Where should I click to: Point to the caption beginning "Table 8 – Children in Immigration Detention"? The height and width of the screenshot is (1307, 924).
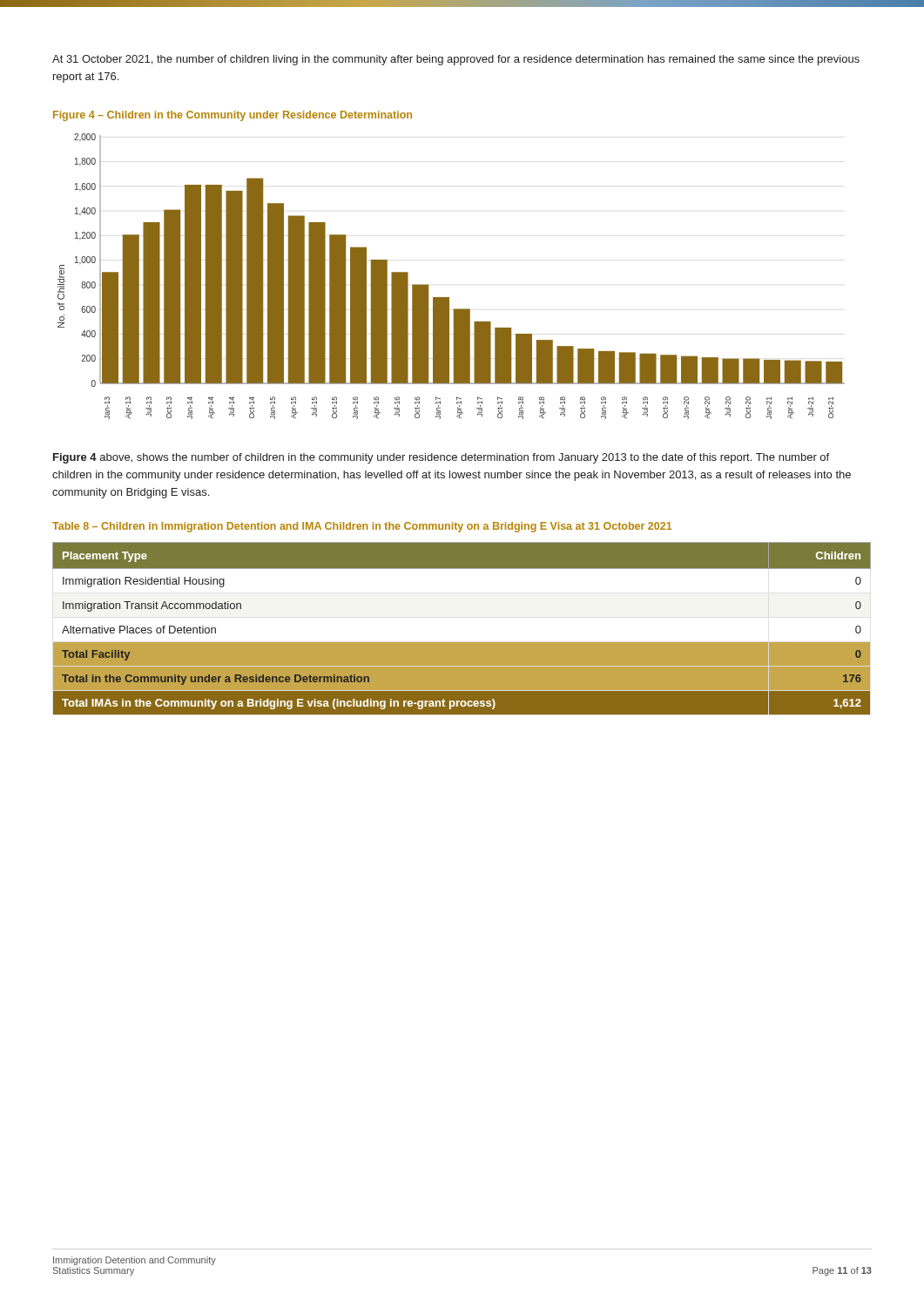pyautogui.click(x=362, y=527)
